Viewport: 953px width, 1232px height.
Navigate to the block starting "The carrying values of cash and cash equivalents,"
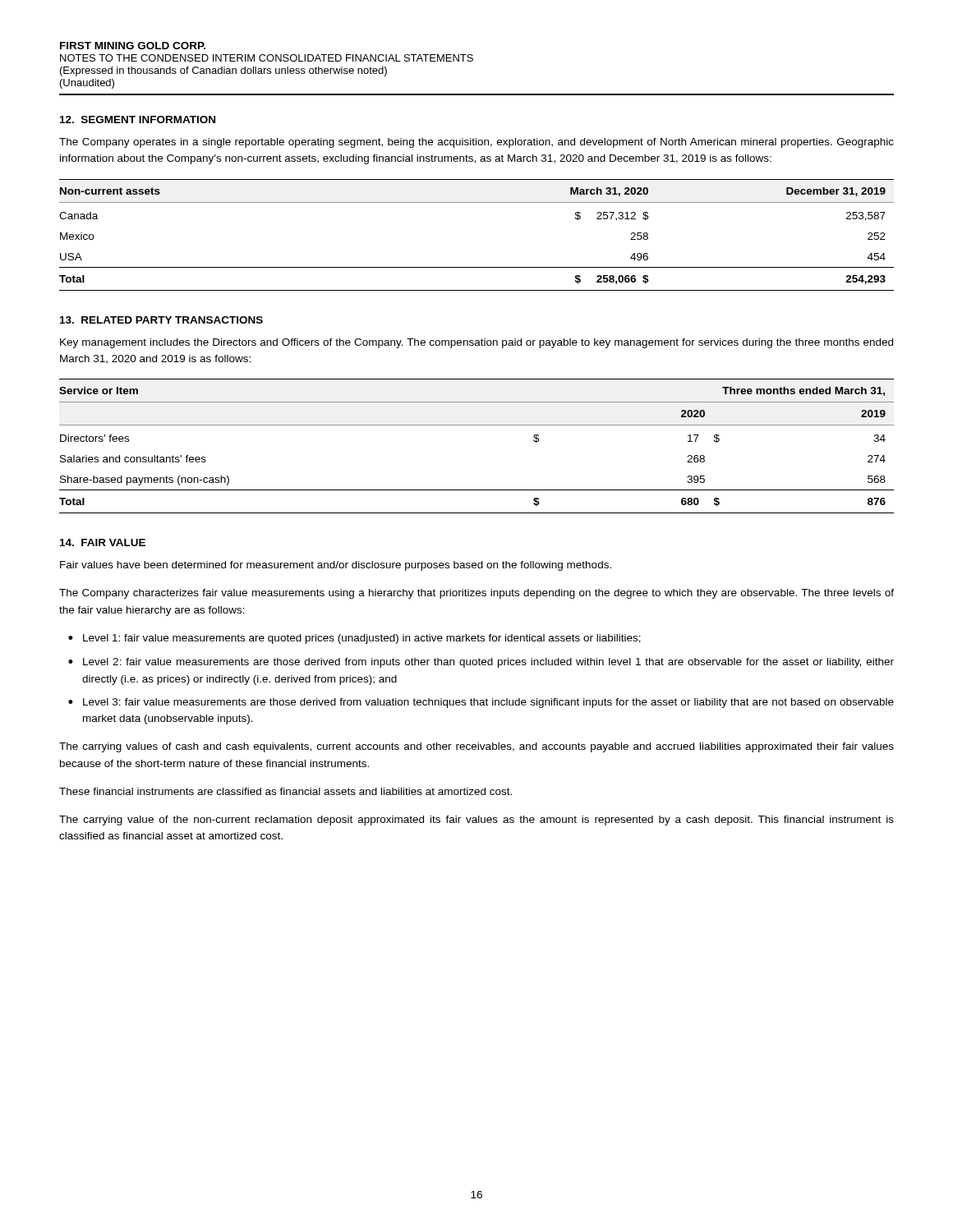476,755
